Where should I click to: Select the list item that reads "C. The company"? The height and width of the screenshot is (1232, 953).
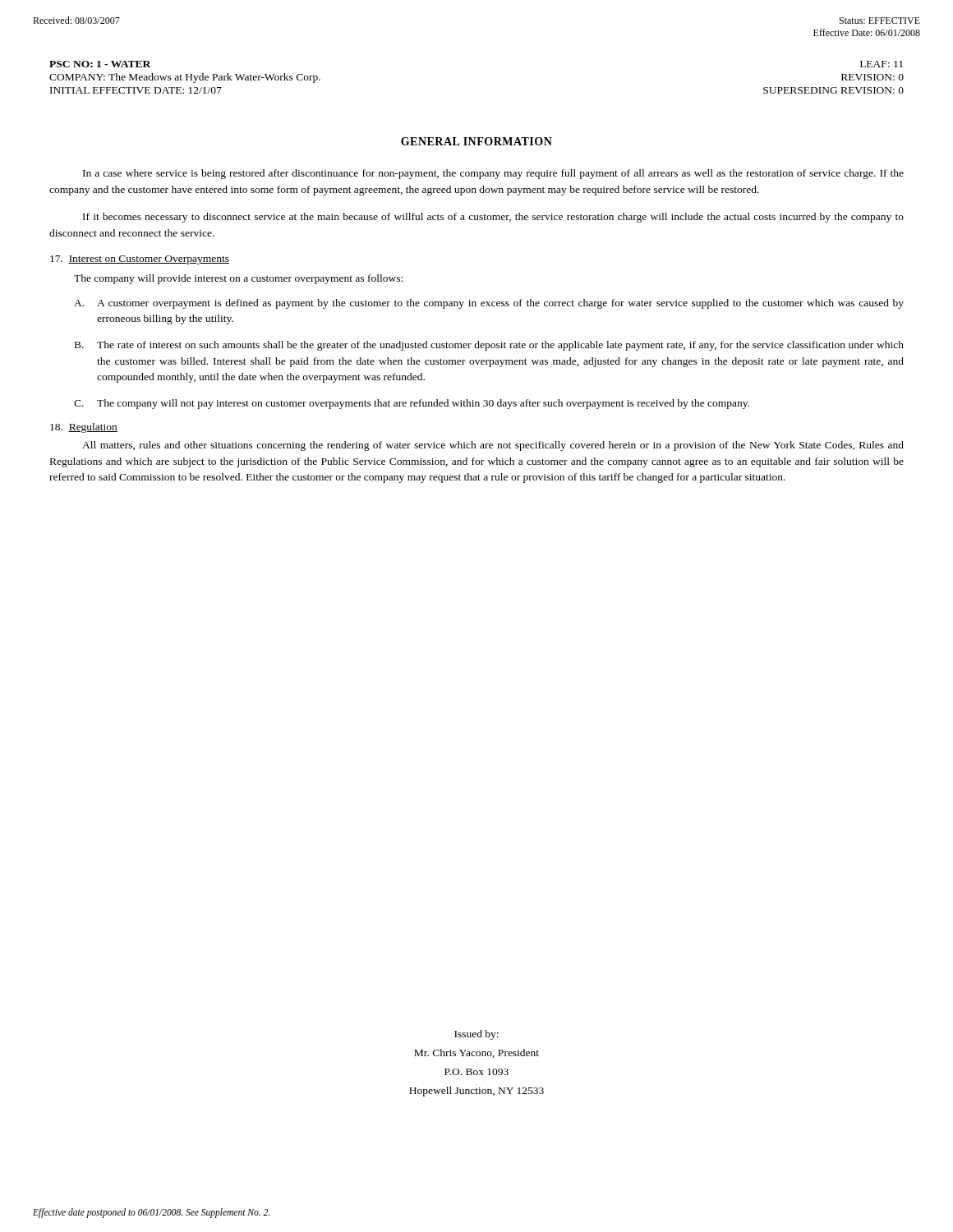(489, 403)
